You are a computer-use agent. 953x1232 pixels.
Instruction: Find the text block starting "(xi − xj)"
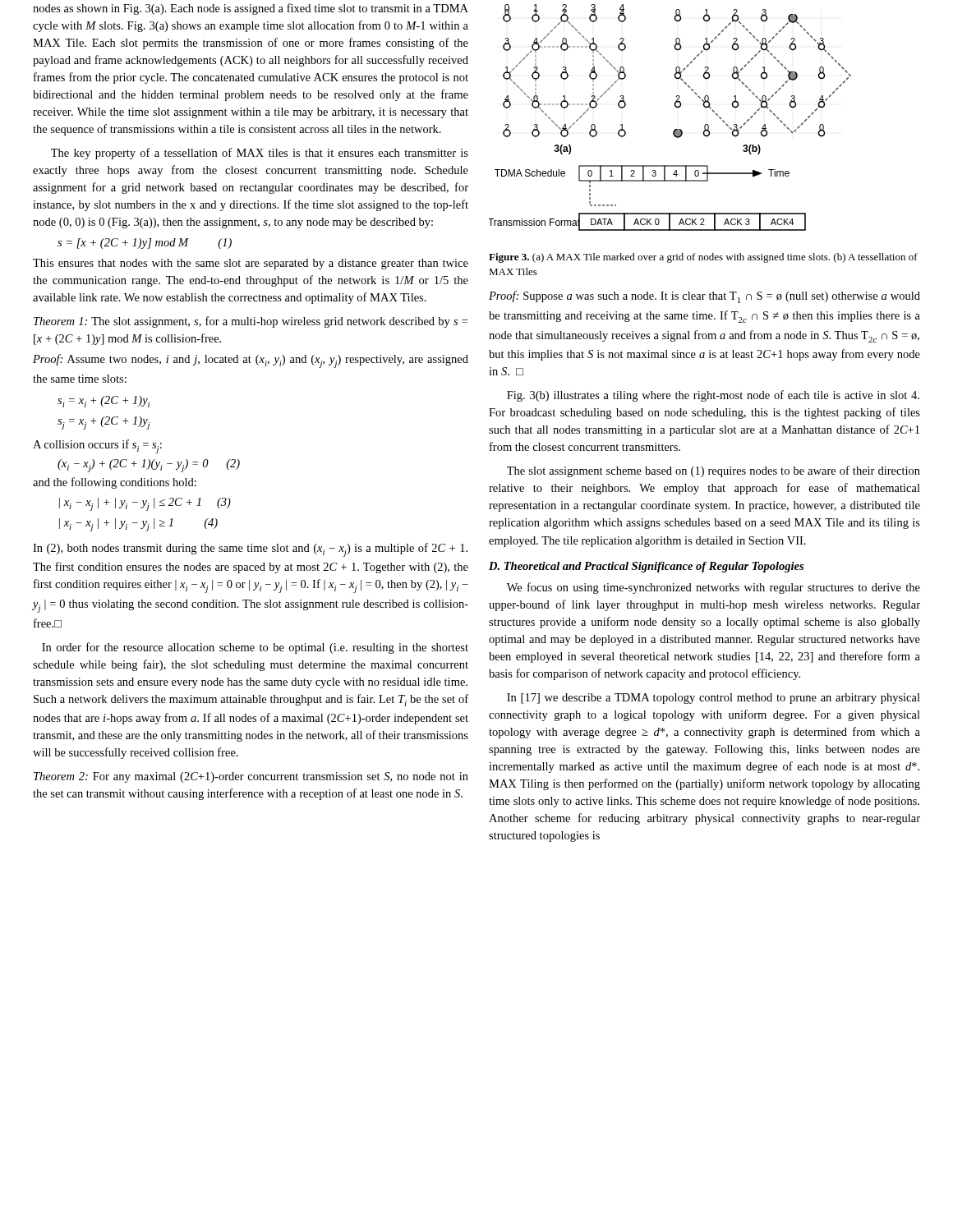(149, 465)
